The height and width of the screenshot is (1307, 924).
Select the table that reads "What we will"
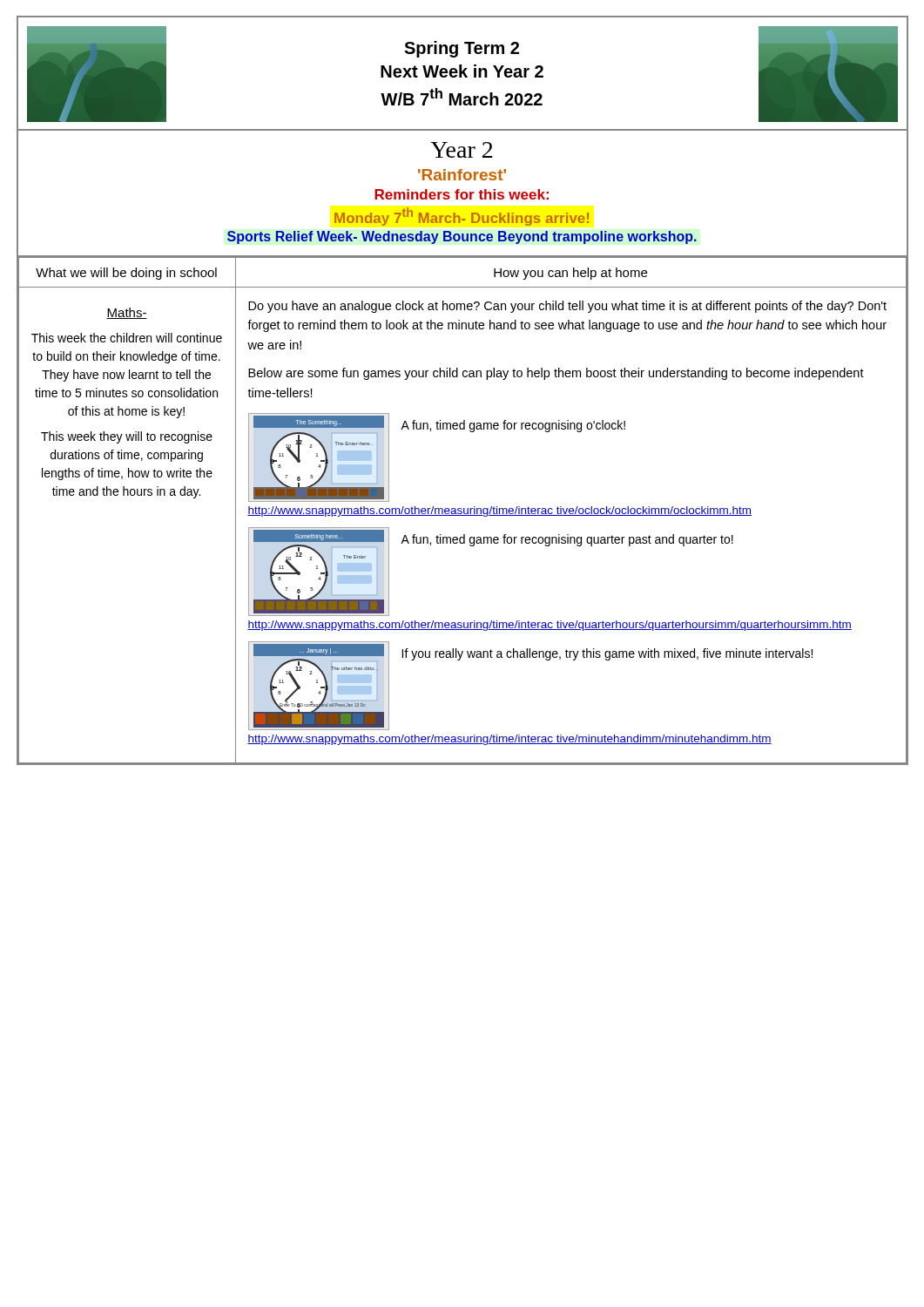click(462, 510)
